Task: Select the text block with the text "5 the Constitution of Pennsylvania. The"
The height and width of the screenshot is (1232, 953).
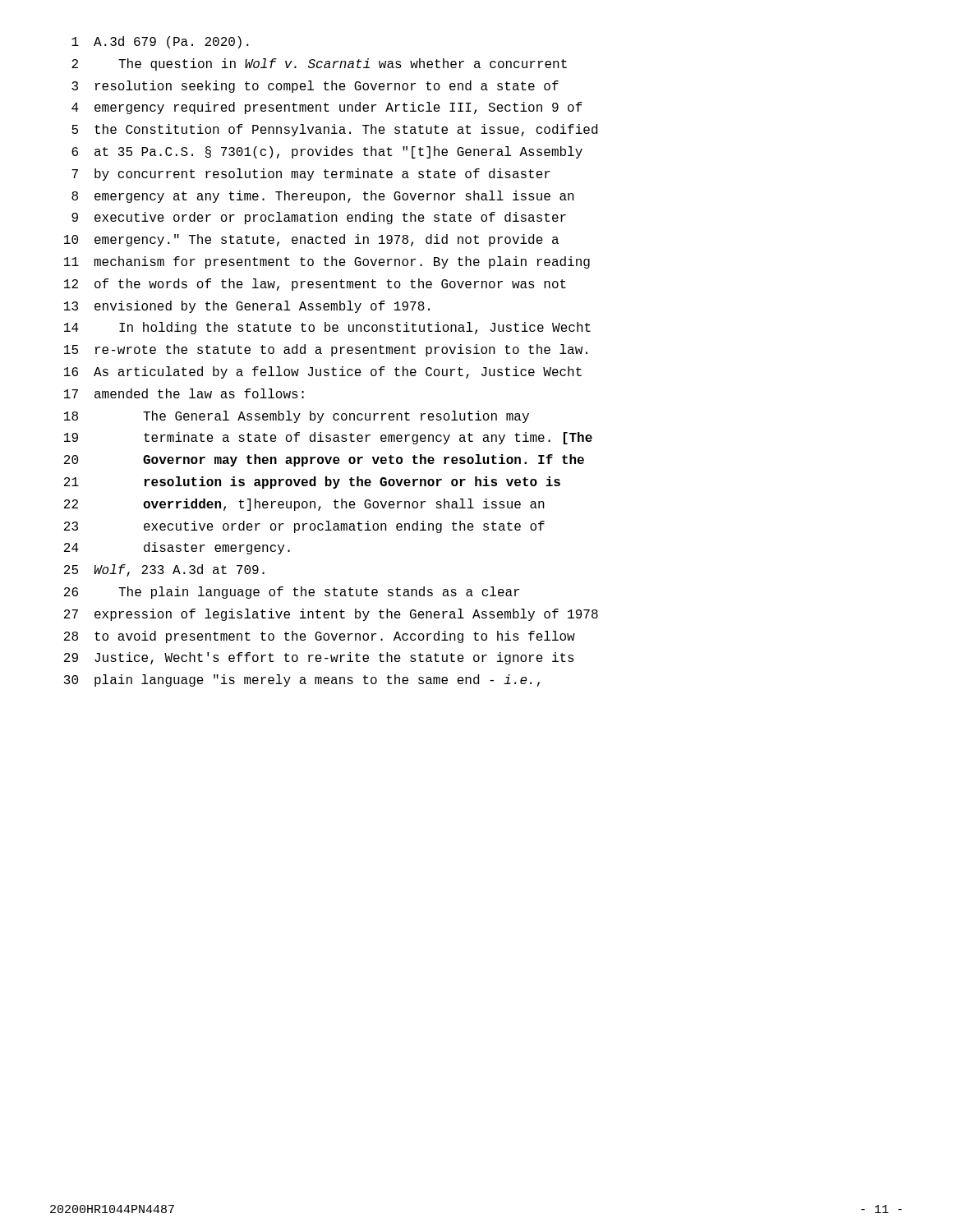Action: tap(476, 131)
